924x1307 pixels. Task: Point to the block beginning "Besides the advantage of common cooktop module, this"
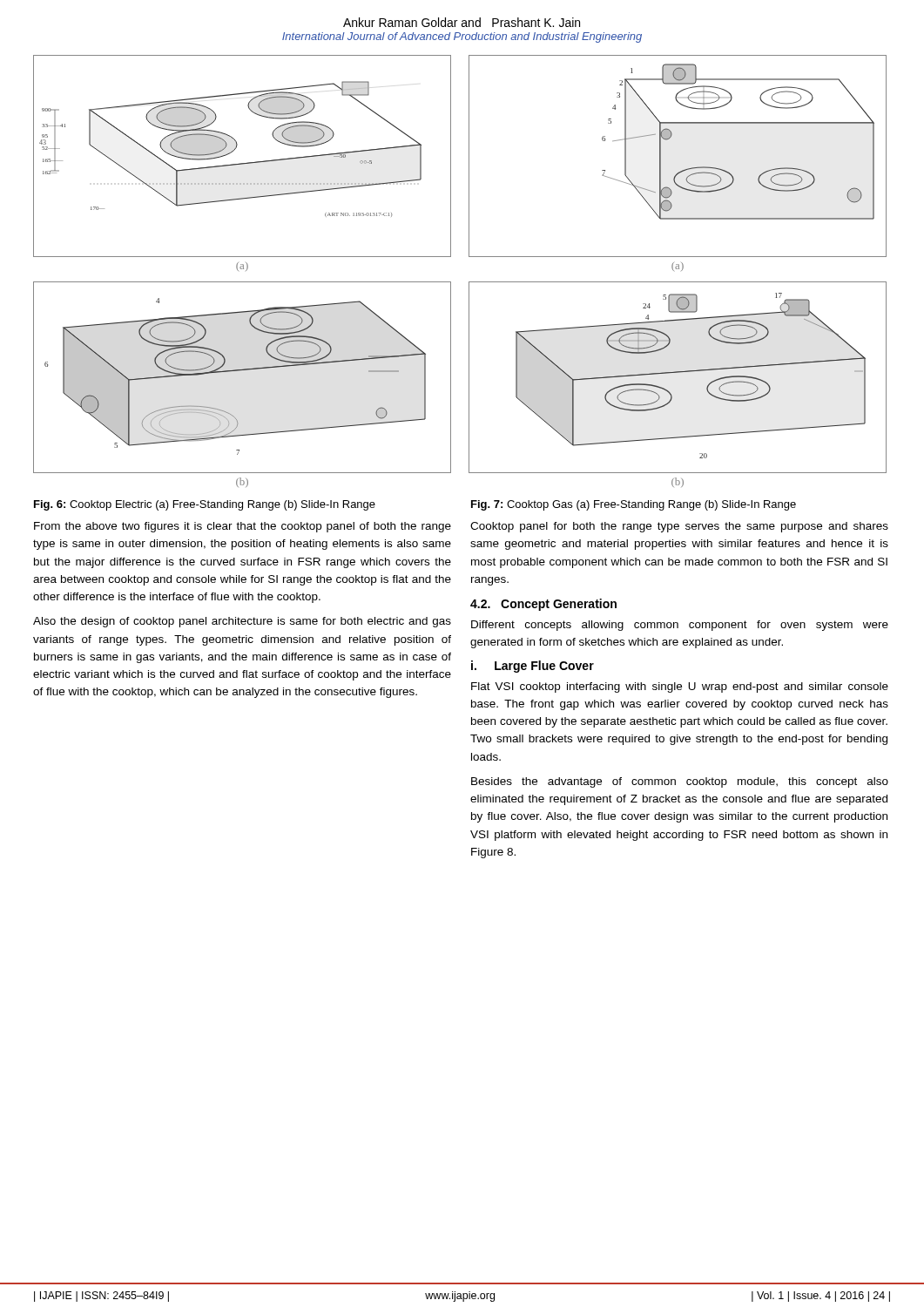click(679, 816)
